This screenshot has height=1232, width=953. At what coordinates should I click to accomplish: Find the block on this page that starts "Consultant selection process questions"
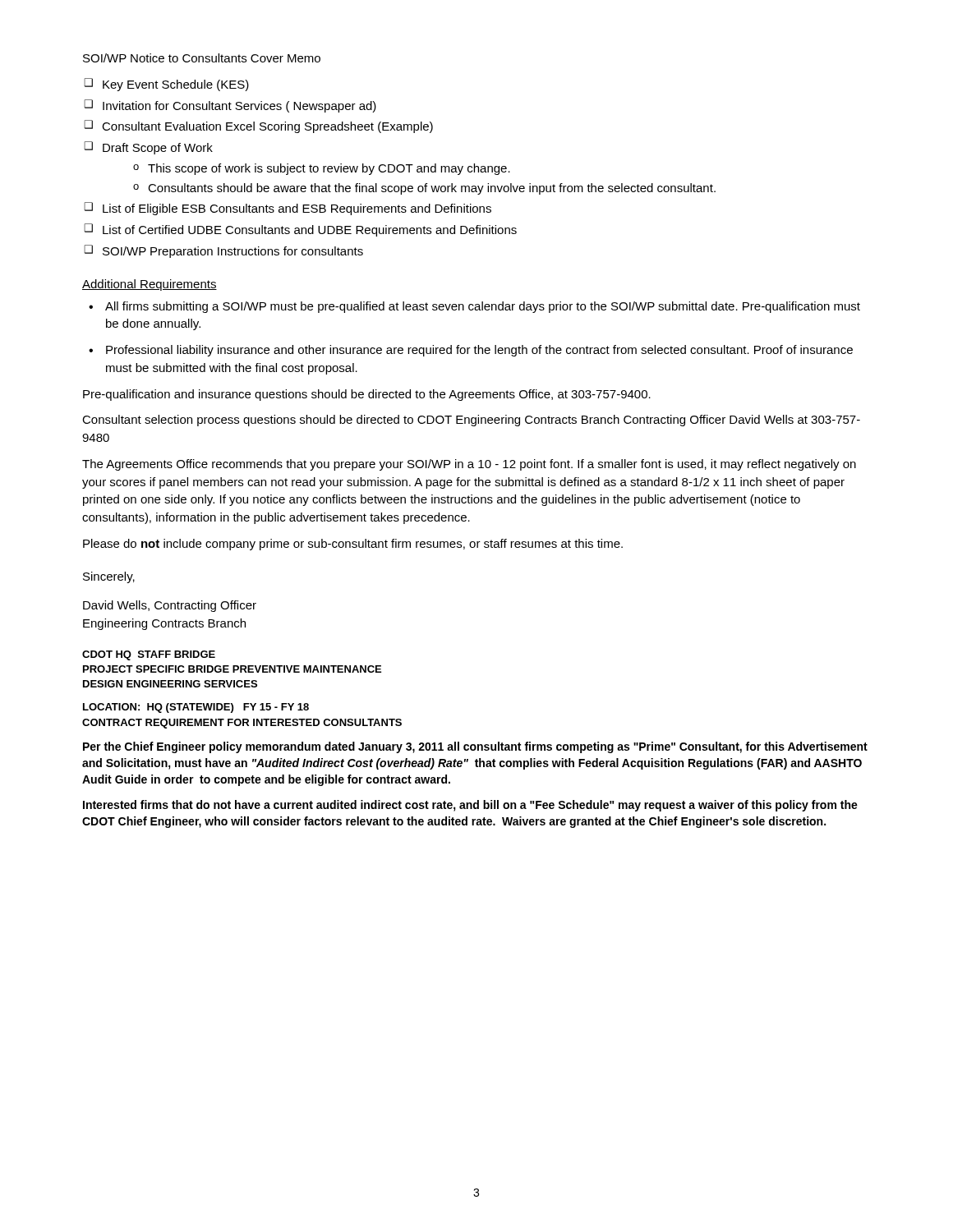coord(471,428)
